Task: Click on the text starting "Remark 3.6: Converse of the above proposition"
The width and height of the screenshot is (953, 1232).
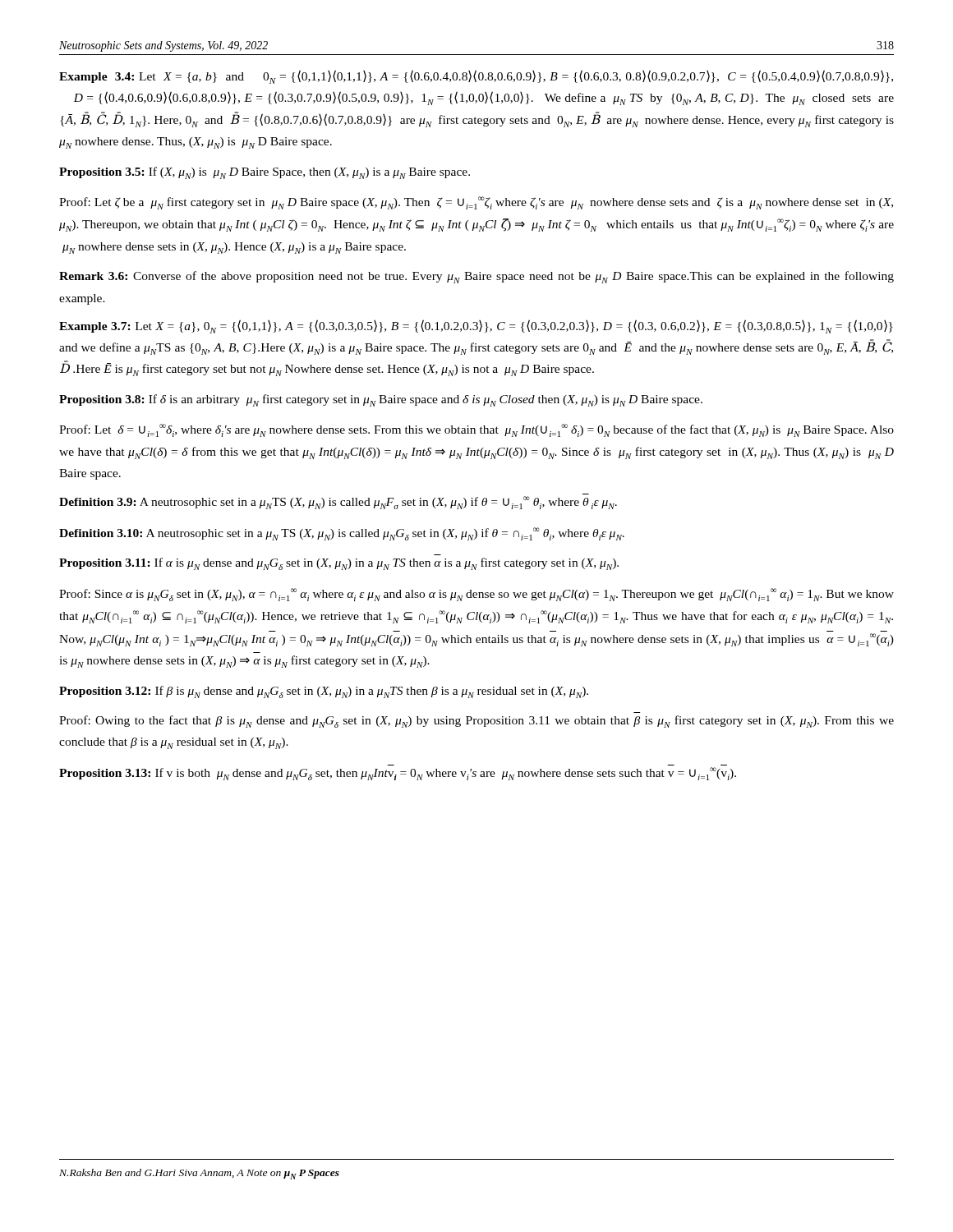Action: 476,287
